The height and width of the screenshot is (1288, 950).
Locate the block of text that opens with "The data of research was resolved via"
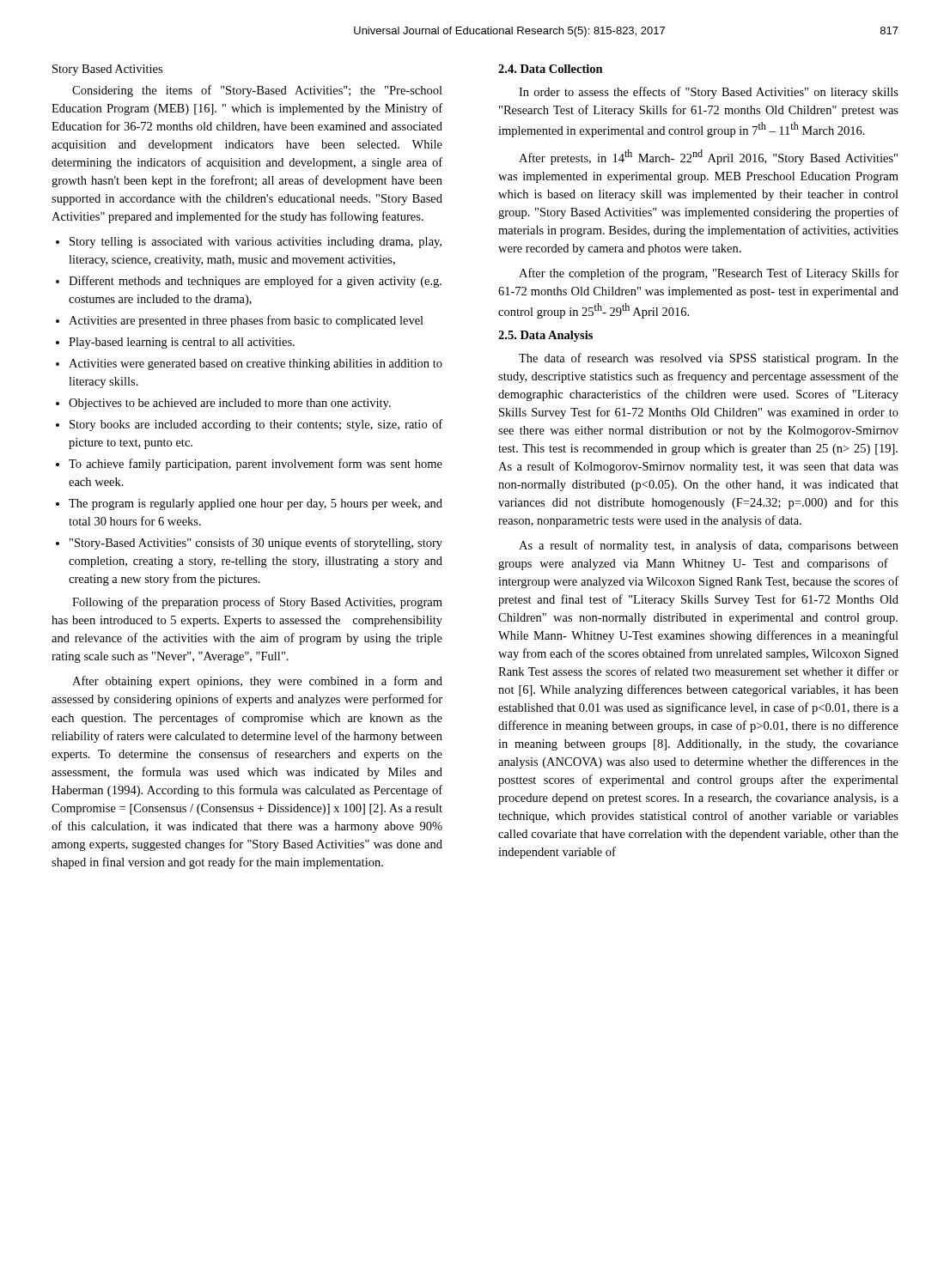click(x=698, y=439)
